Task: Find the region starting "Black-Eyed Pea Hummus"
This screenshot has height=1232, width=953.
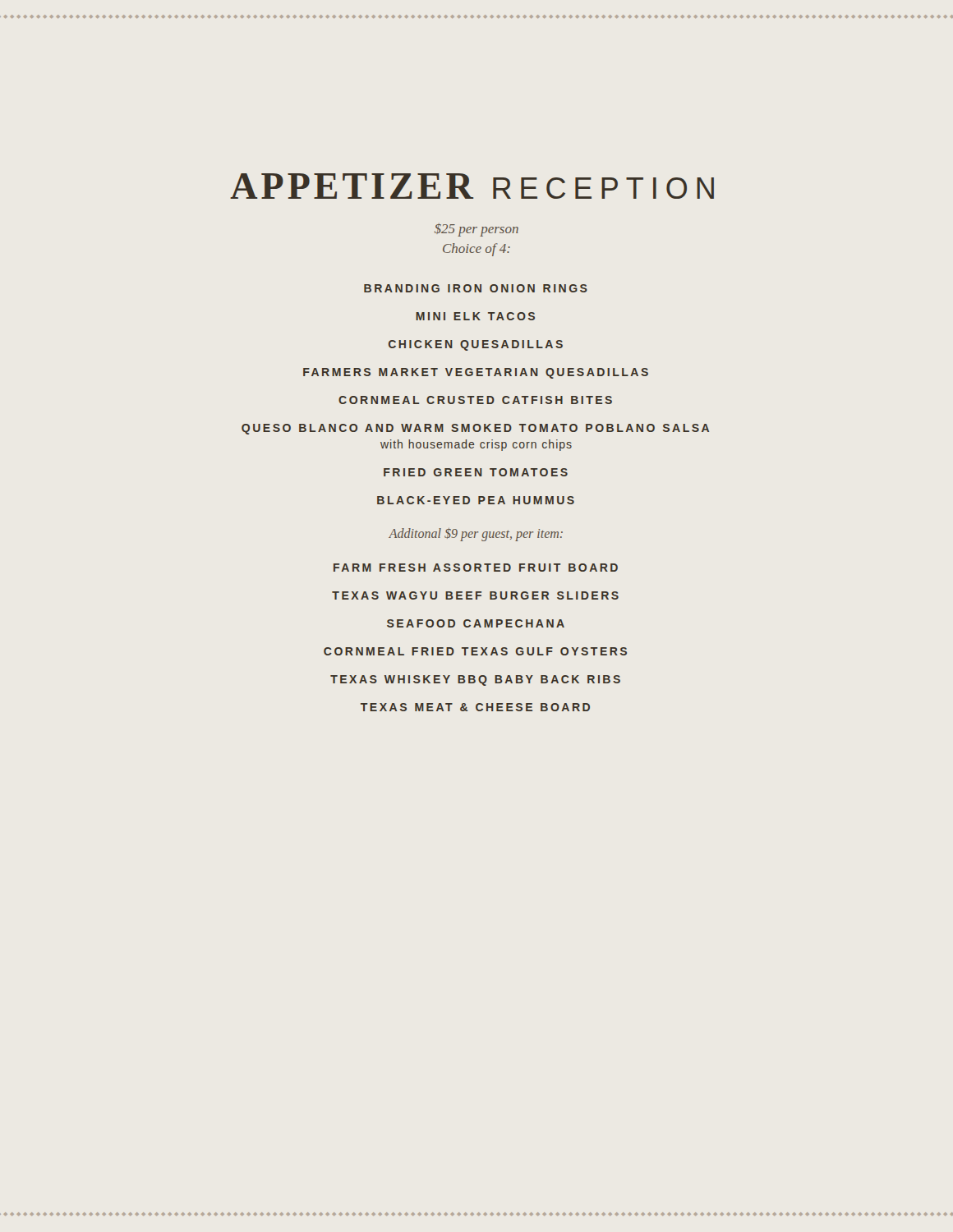Action: pyautogui.click(x=476, y=500)
